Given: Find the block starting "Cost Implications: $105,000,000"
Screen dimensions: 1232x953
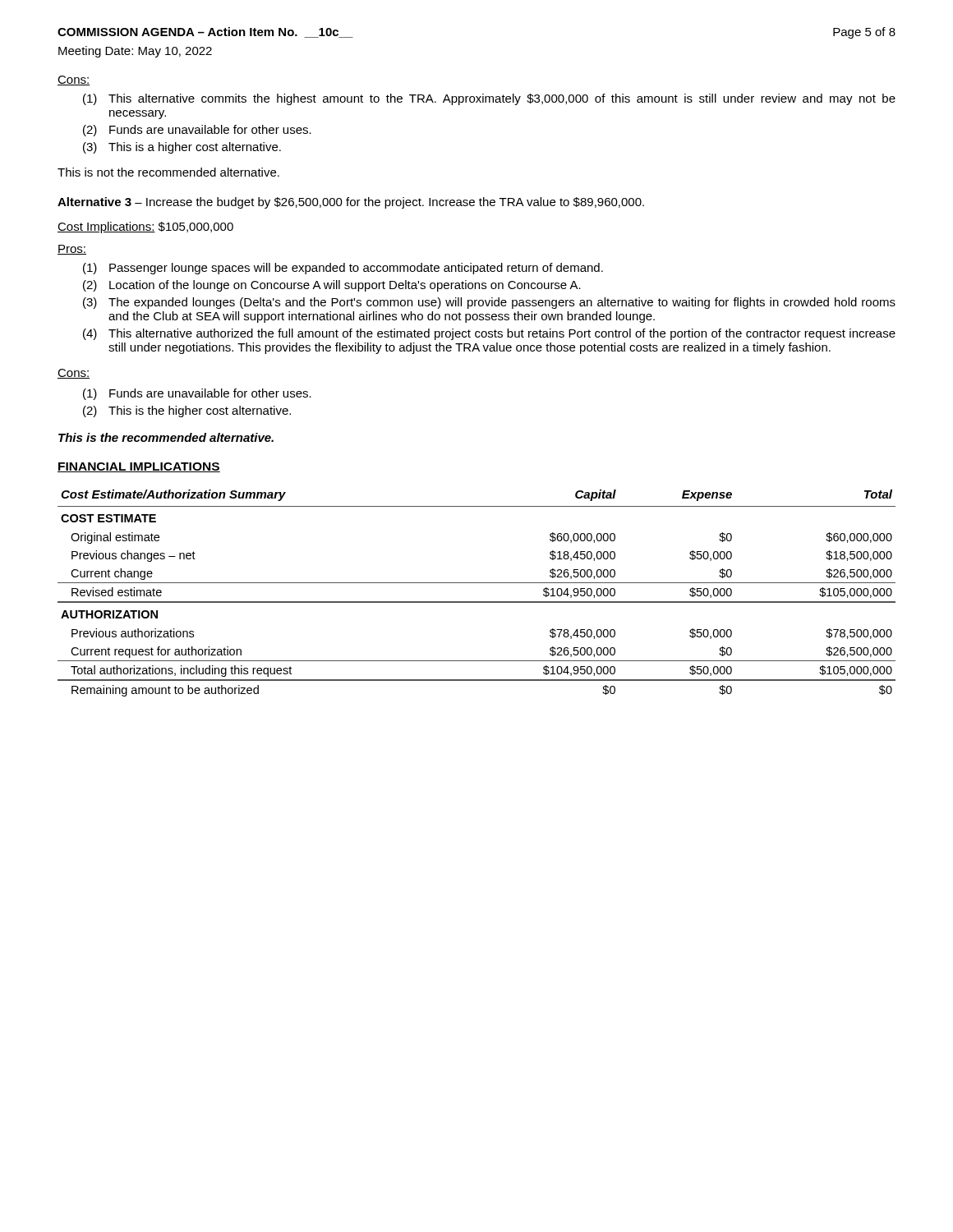Looking at the screenshot, I should click(146, 226).
